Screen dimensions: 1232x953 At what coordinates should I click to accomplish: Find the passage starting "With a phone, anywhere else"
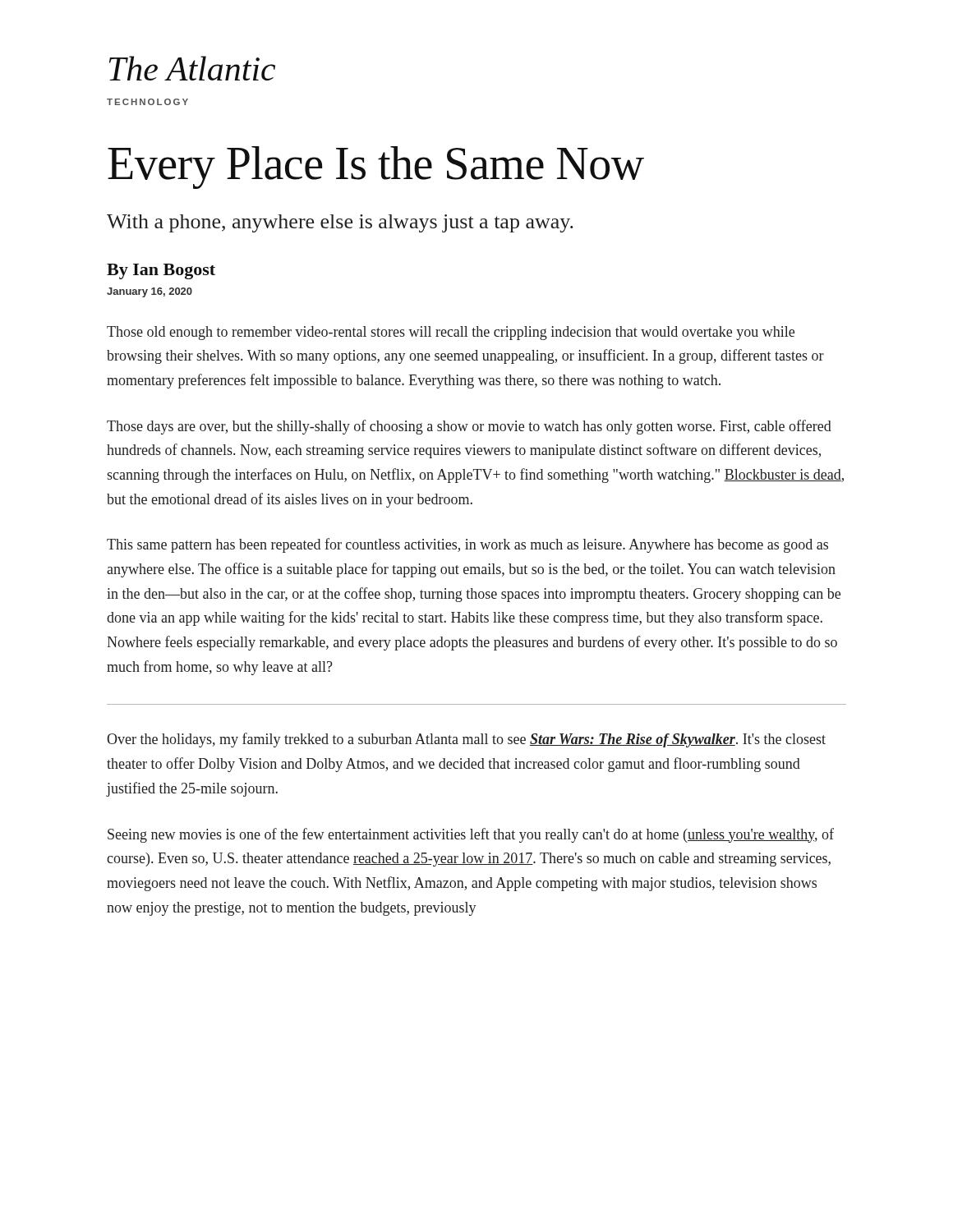[x=476, y=221]
